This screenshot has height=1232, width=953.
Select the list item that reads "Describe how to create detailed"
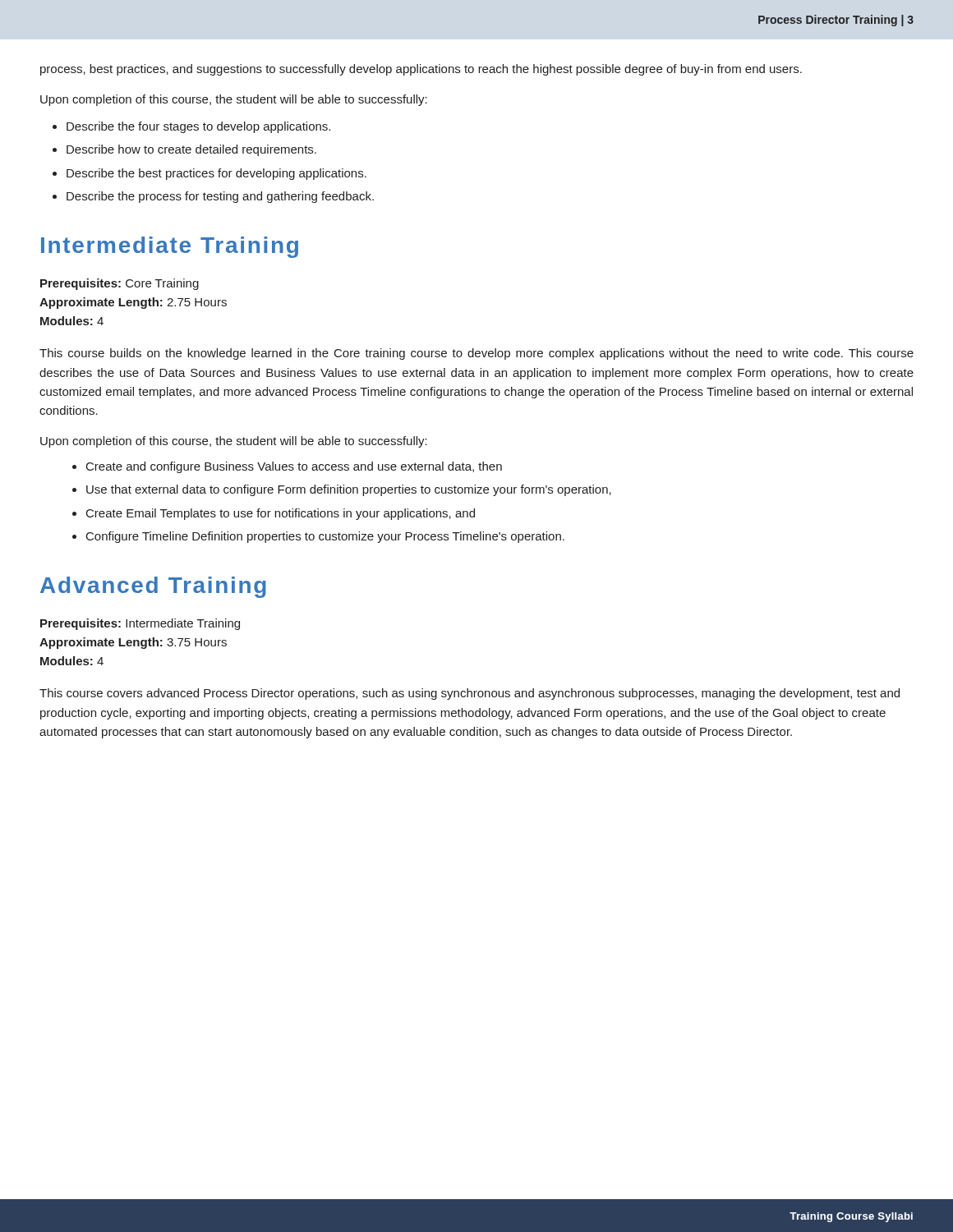(x=184, y=150)
